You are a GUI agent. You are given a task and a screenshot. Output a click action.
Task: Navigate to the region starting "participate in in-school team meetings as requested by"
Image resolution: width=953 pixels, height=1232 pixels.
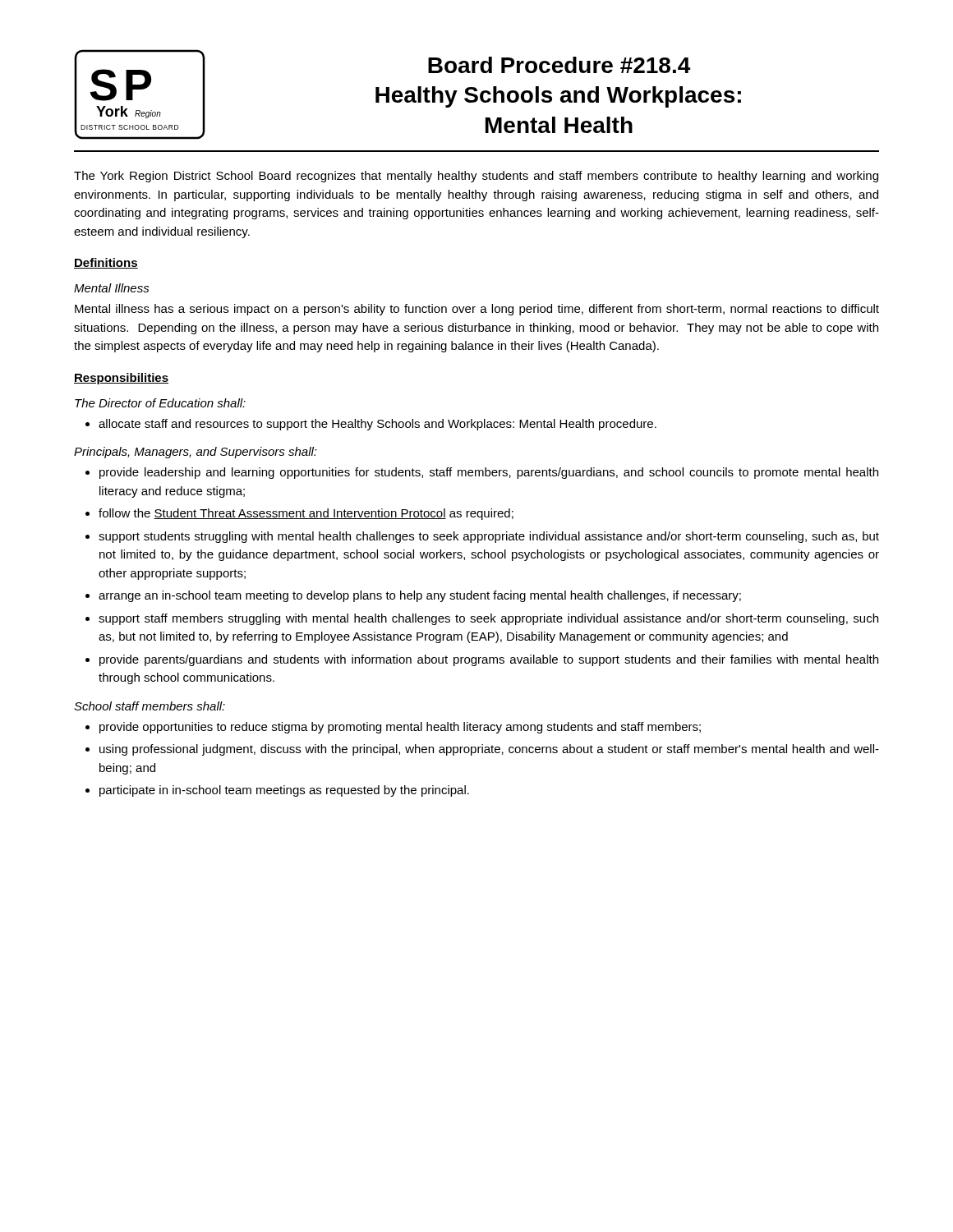tap(284, 790)
